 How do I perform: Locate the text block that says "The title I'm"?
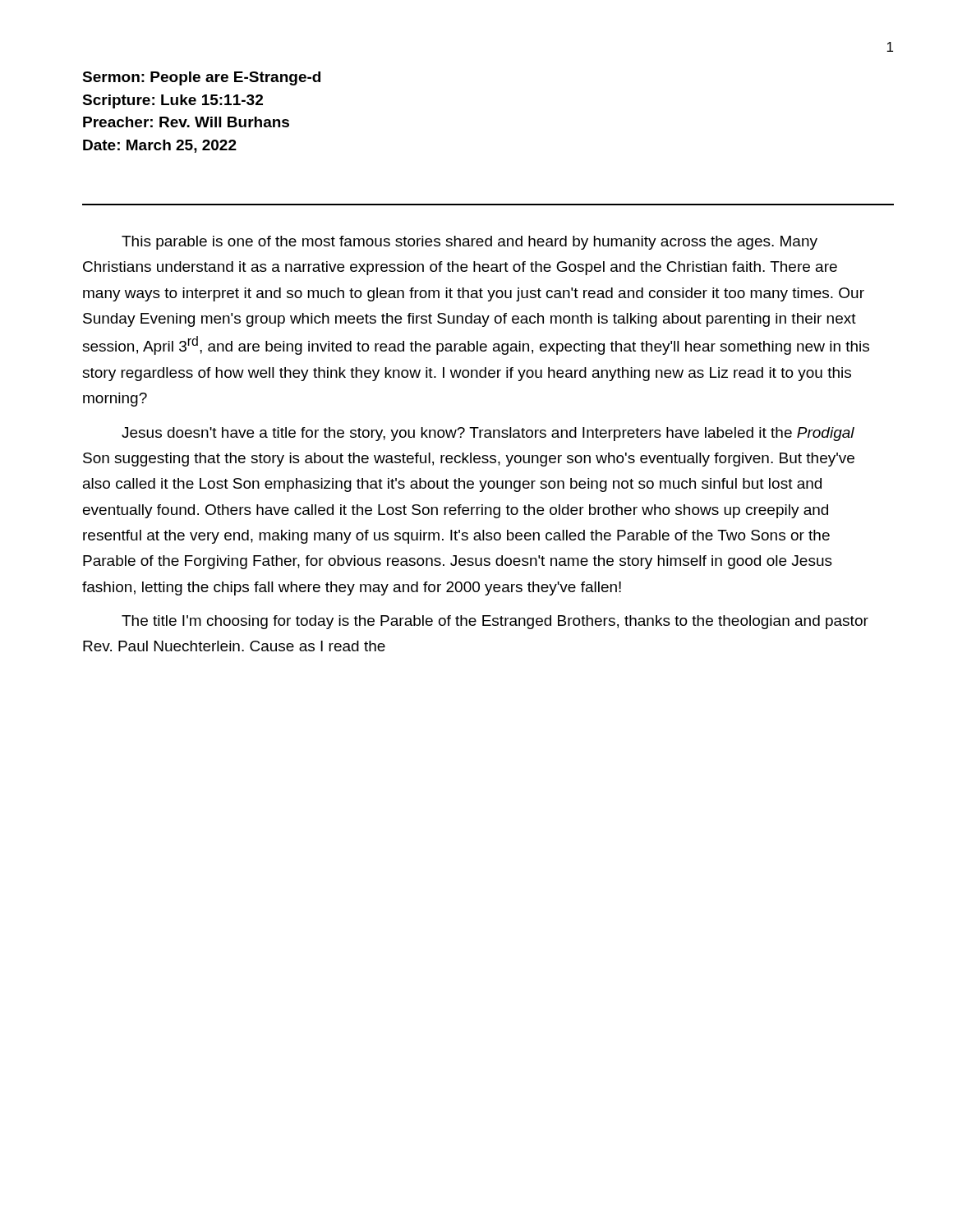[476, 634]
